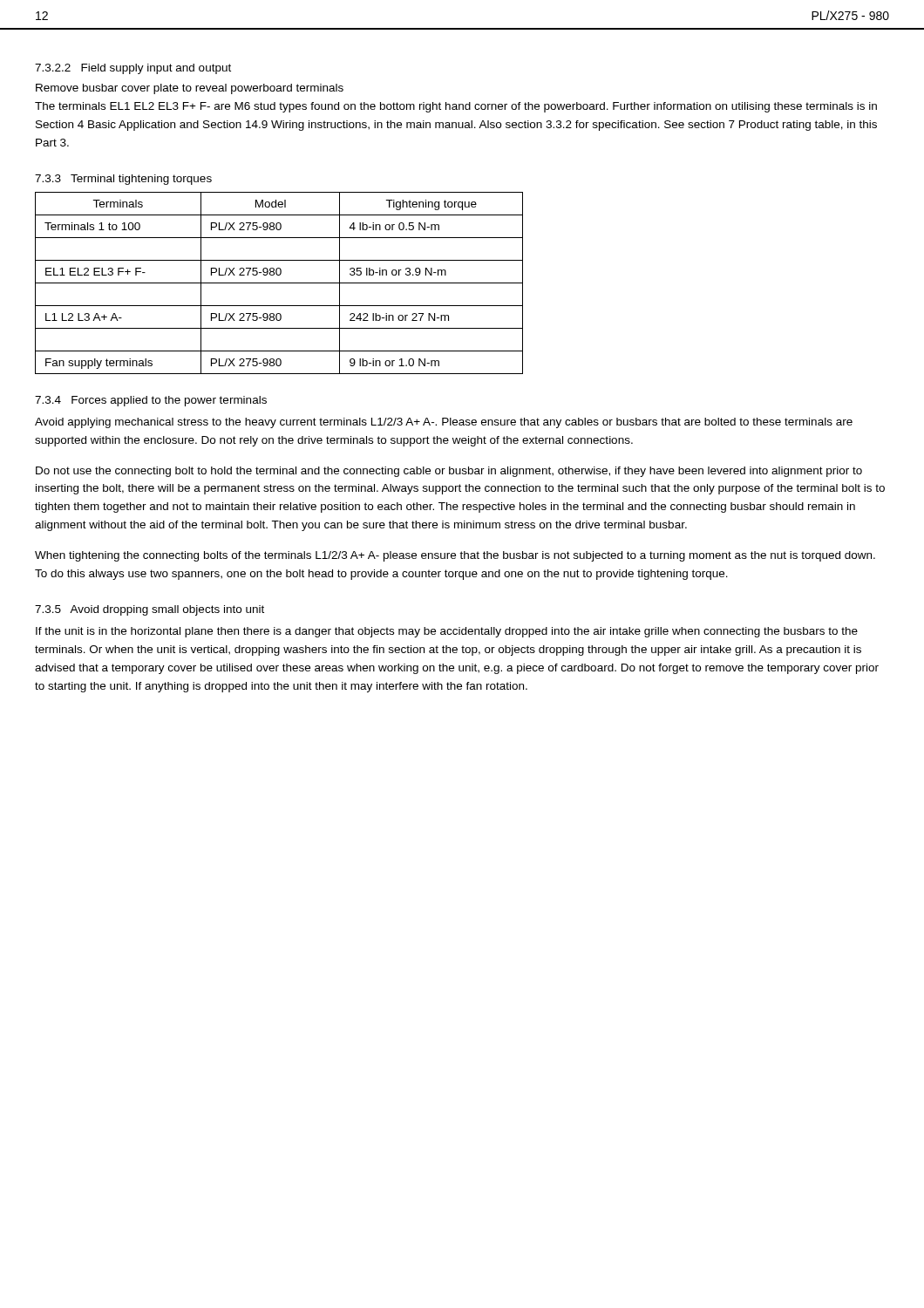Screen dimensions: 1308x924
Task: Click where it says "7.3.3 Terminal tightening torques"
Action: coord(123,178)
